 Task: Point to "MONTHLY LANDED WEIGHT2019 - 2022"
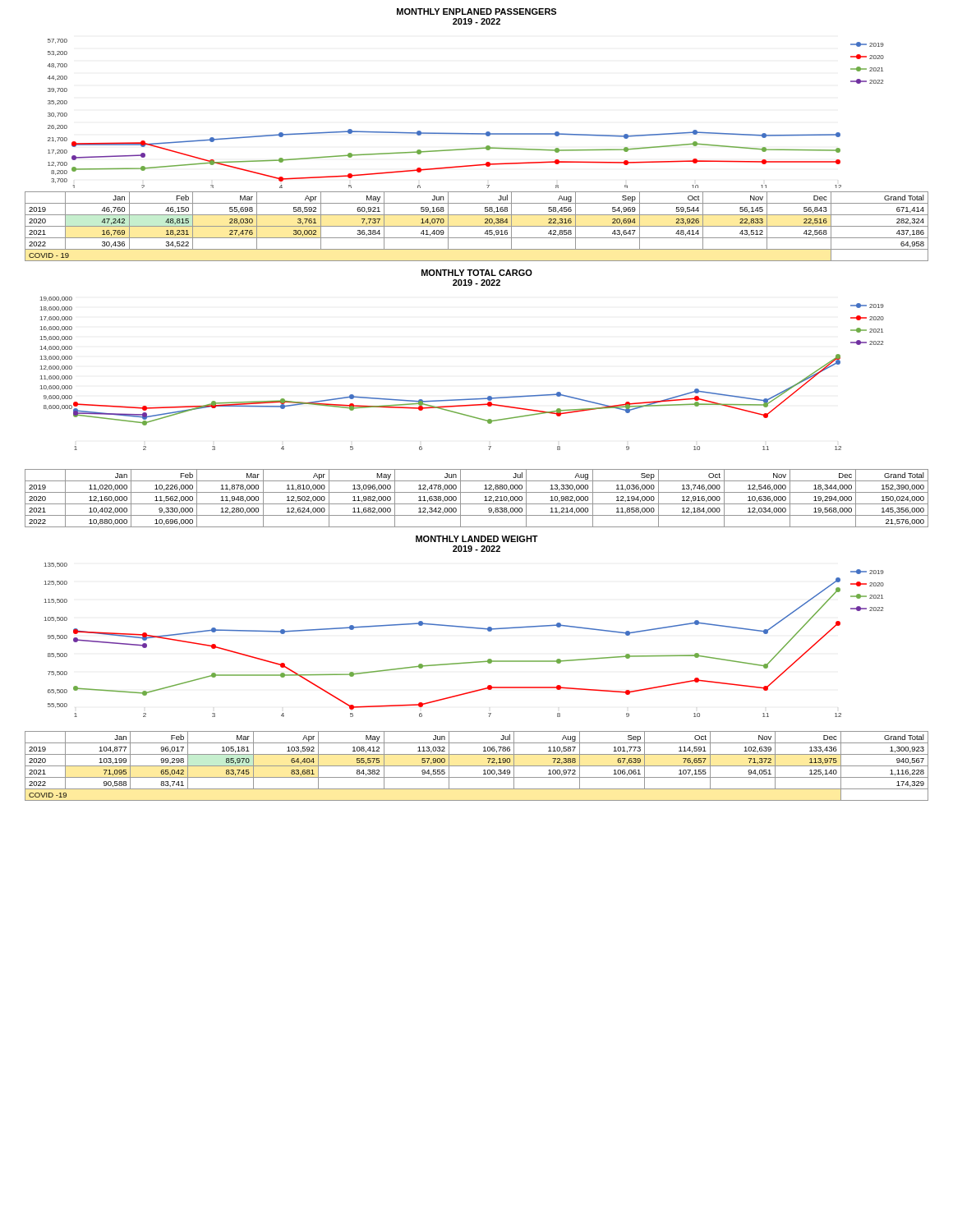[476, 544]
